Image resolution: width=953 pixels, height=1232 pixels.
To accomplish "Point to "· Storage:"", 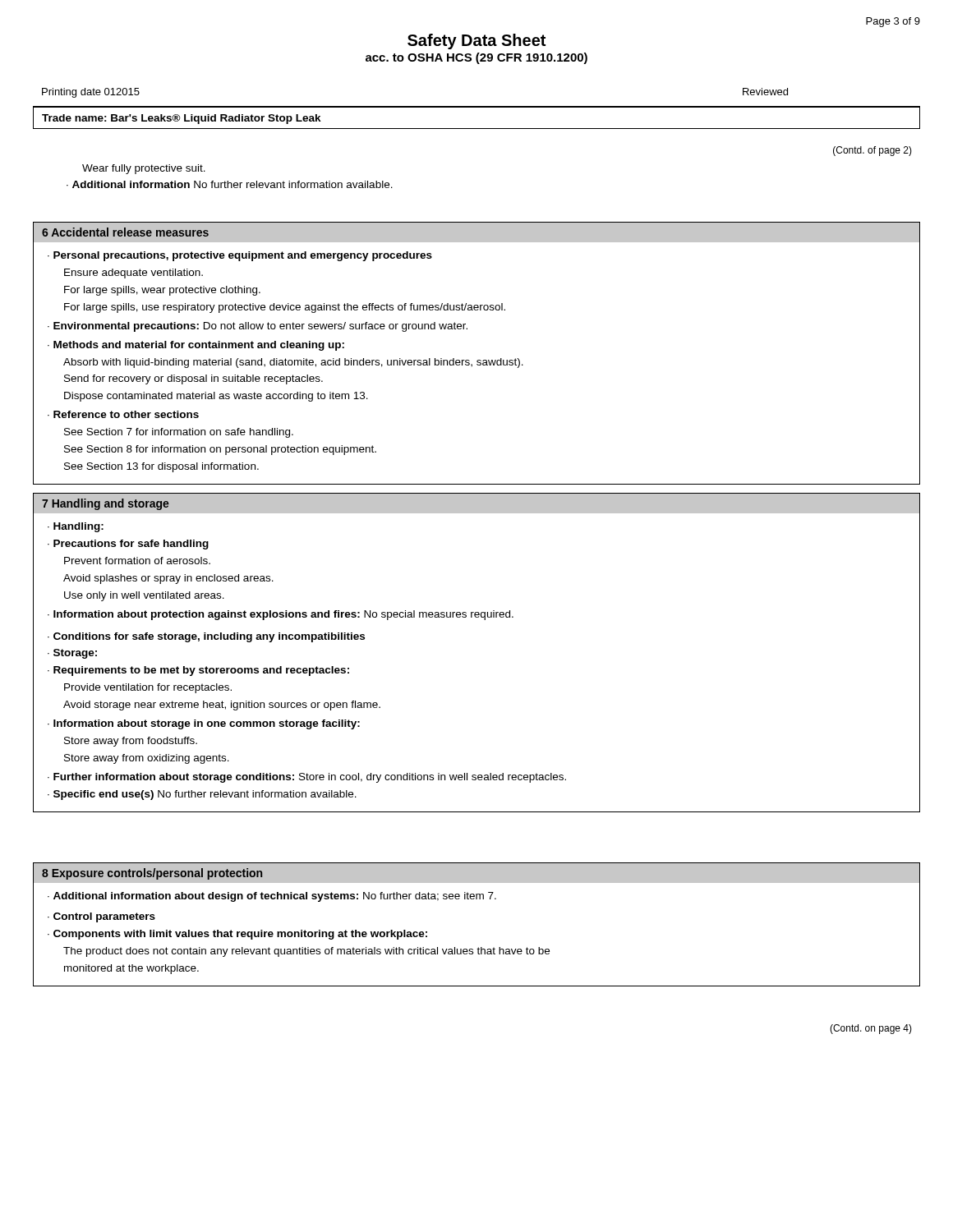I will click(x=72, y=653).
